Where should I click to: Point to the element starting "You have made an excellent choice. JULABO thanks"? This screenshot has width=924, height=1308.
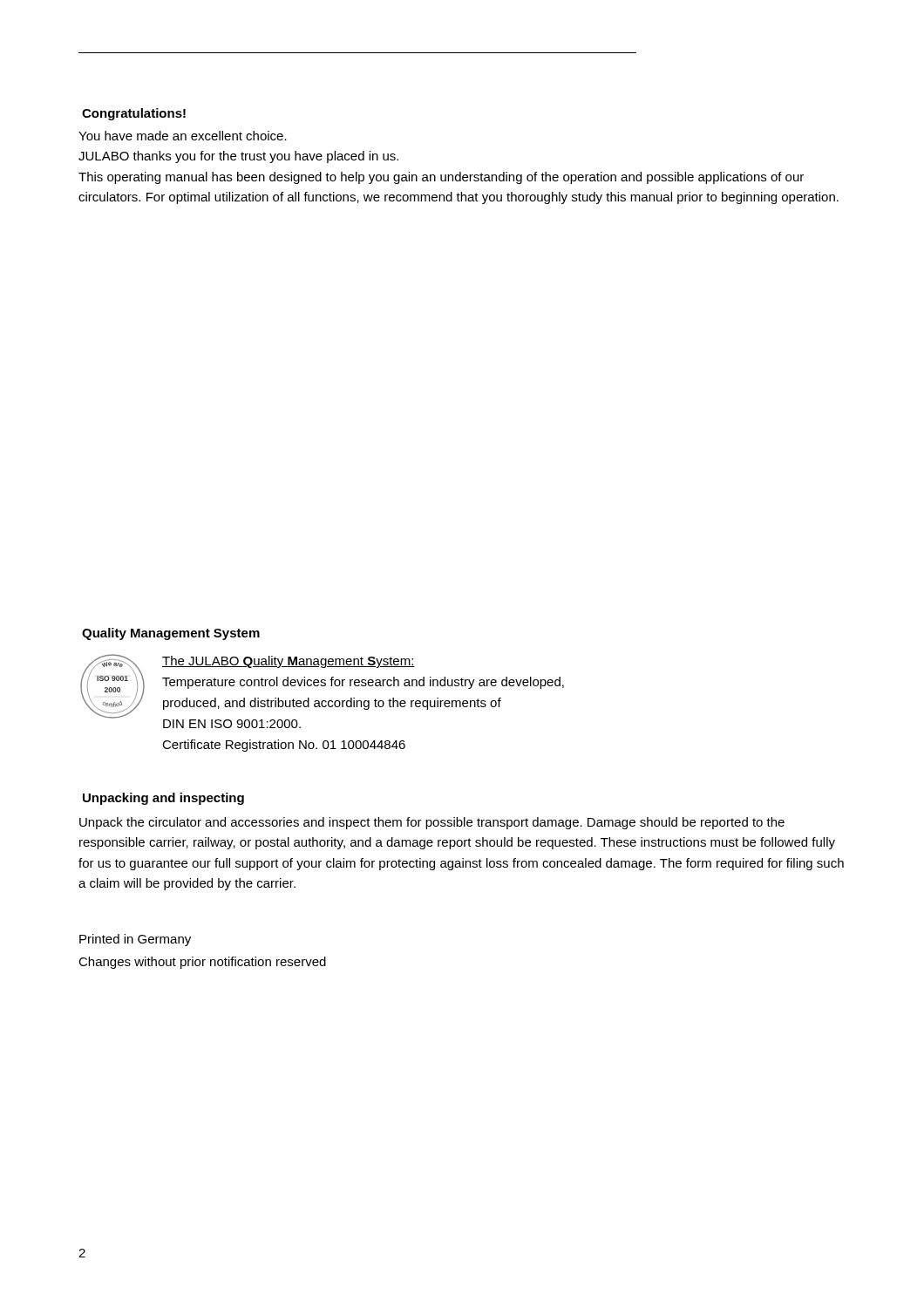coord(459,166)
